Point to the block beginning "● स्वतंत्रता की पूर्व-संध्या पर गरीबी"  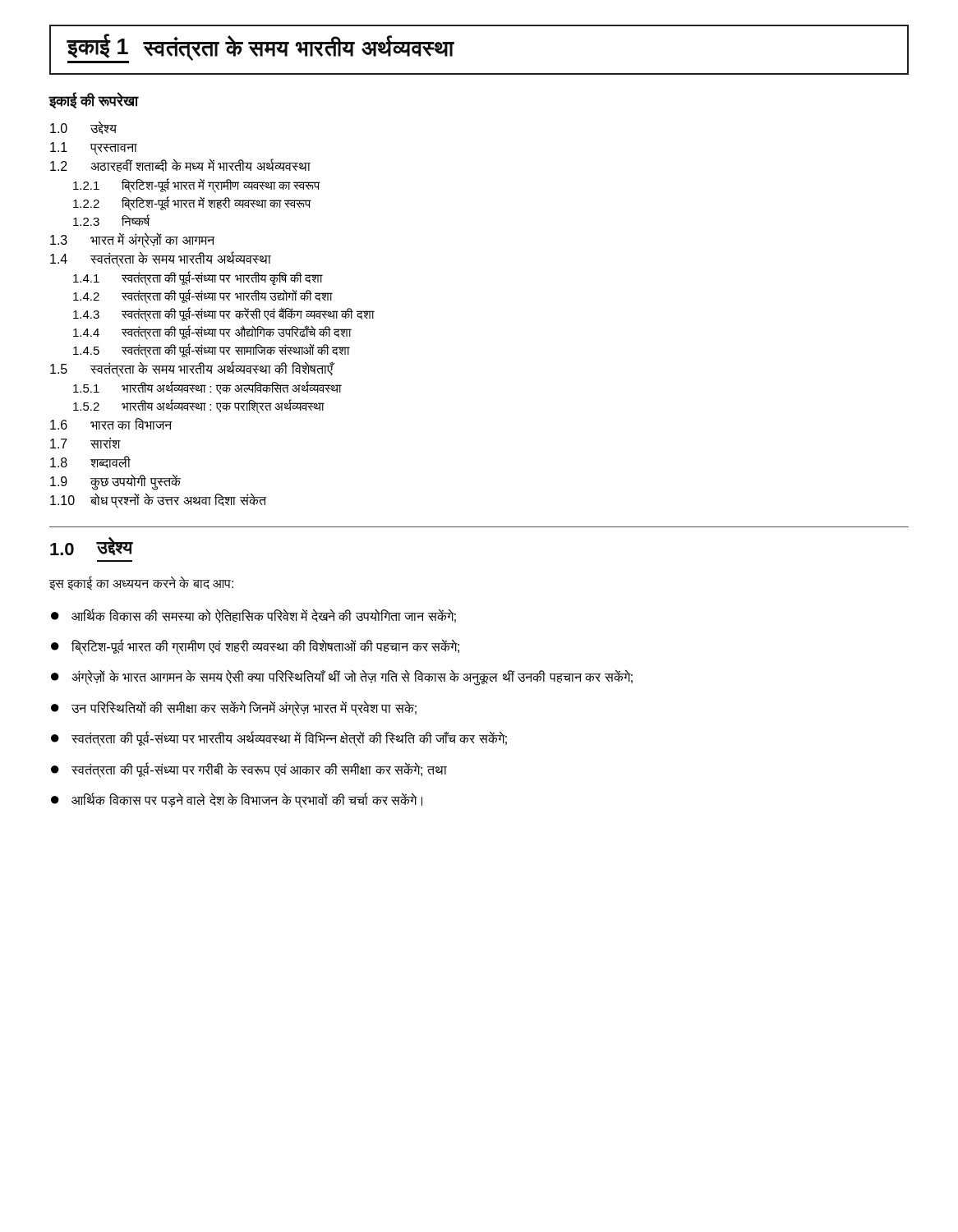(x=248, y=770)
